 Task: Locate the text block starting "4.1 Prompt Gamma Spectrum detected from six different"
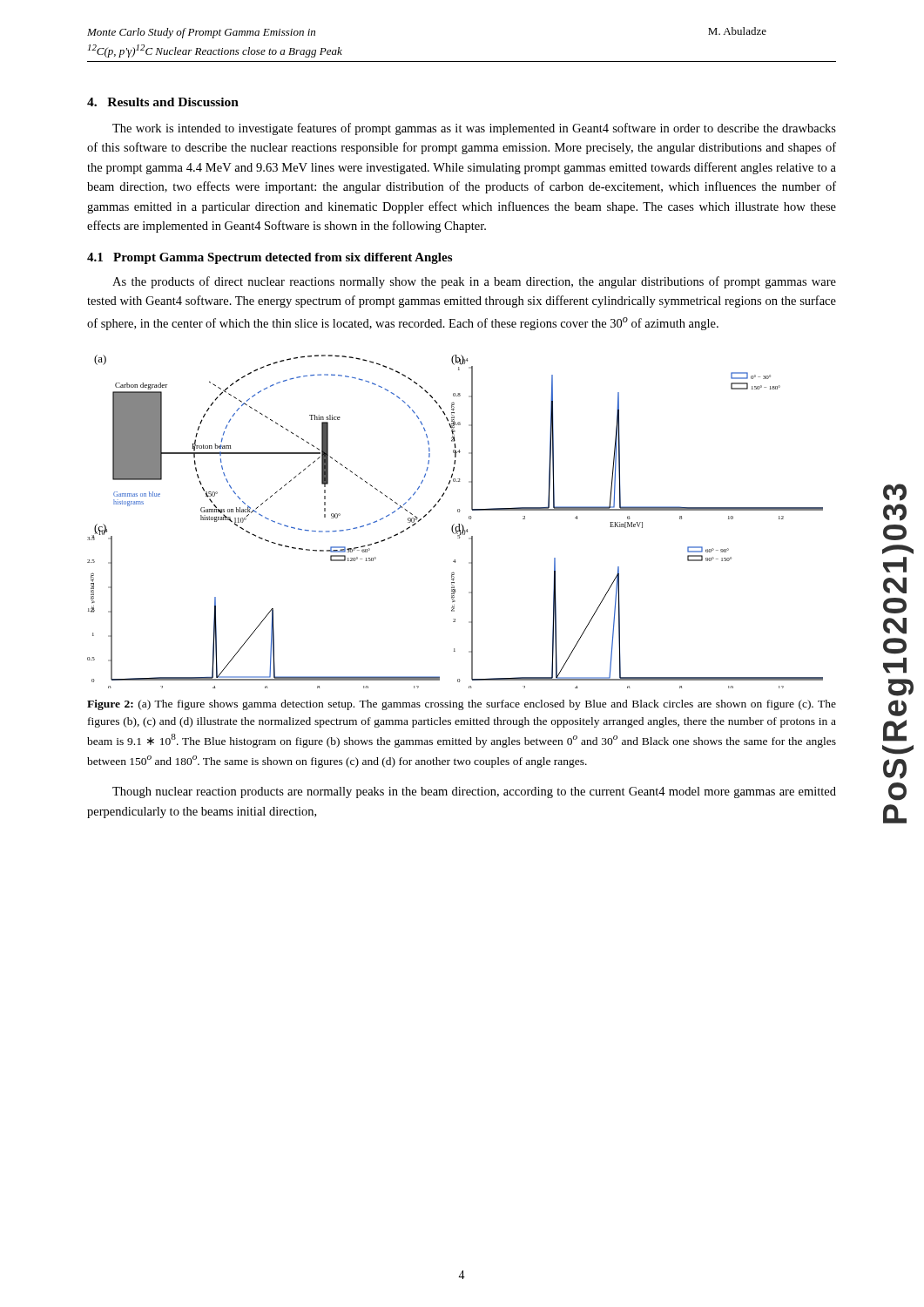coord(270,257)
